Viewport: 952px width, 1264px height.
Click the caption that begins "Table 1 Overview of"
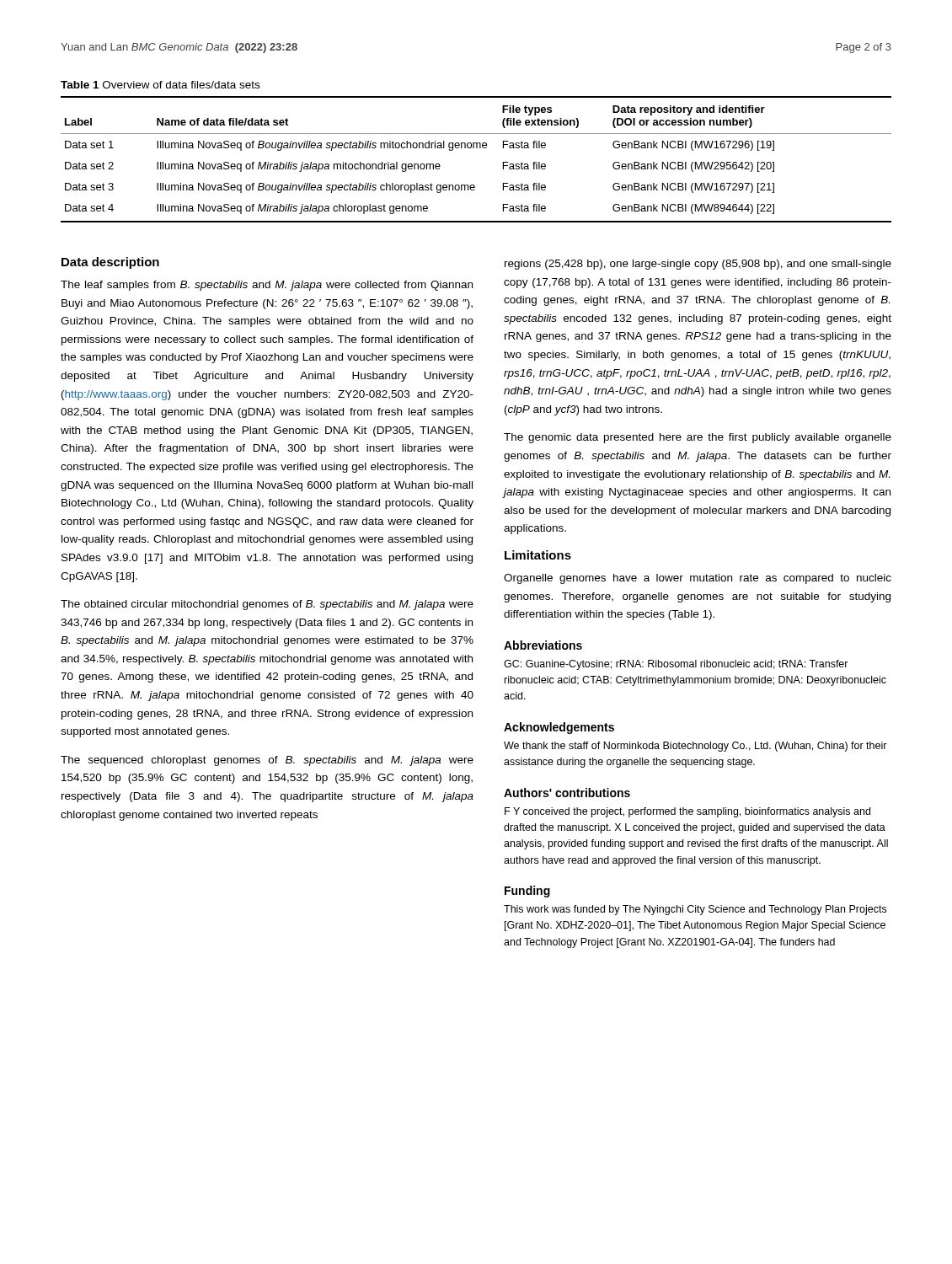(x=160, y=85)
